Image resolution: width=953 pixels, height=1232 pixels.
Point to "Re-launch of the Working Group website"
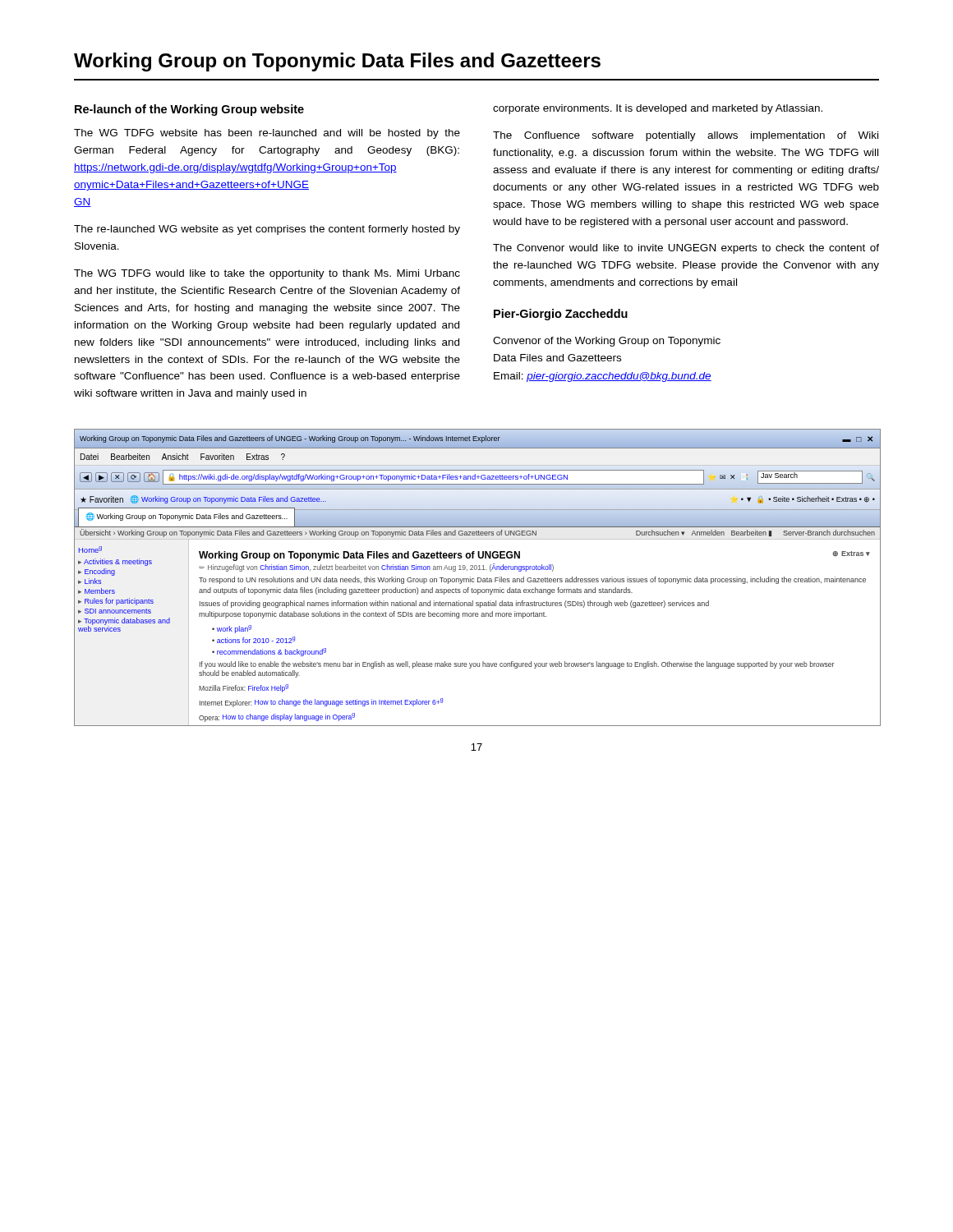[189, 109]
